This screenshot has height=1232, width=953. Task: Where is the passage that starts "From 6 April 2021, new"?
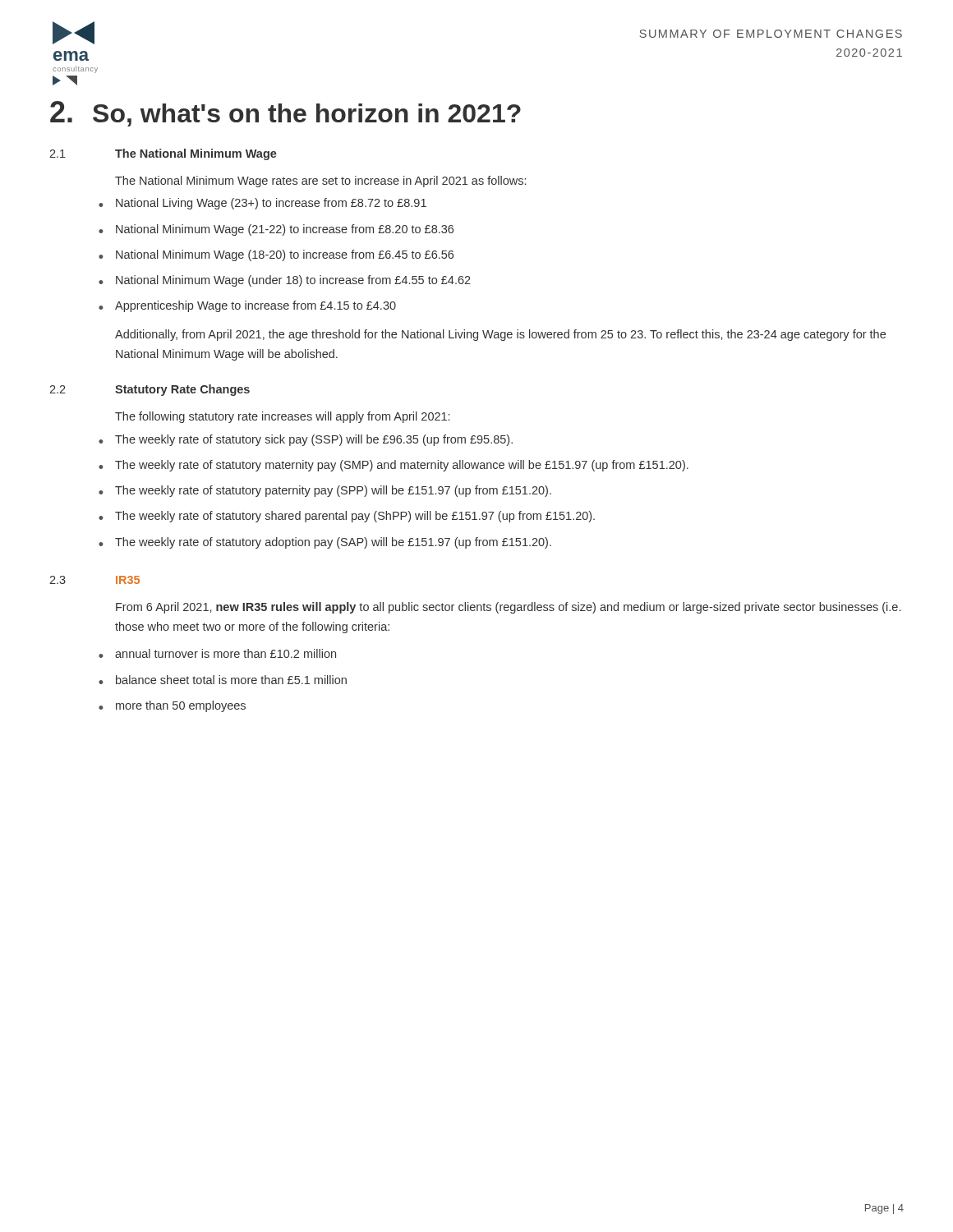476,617
